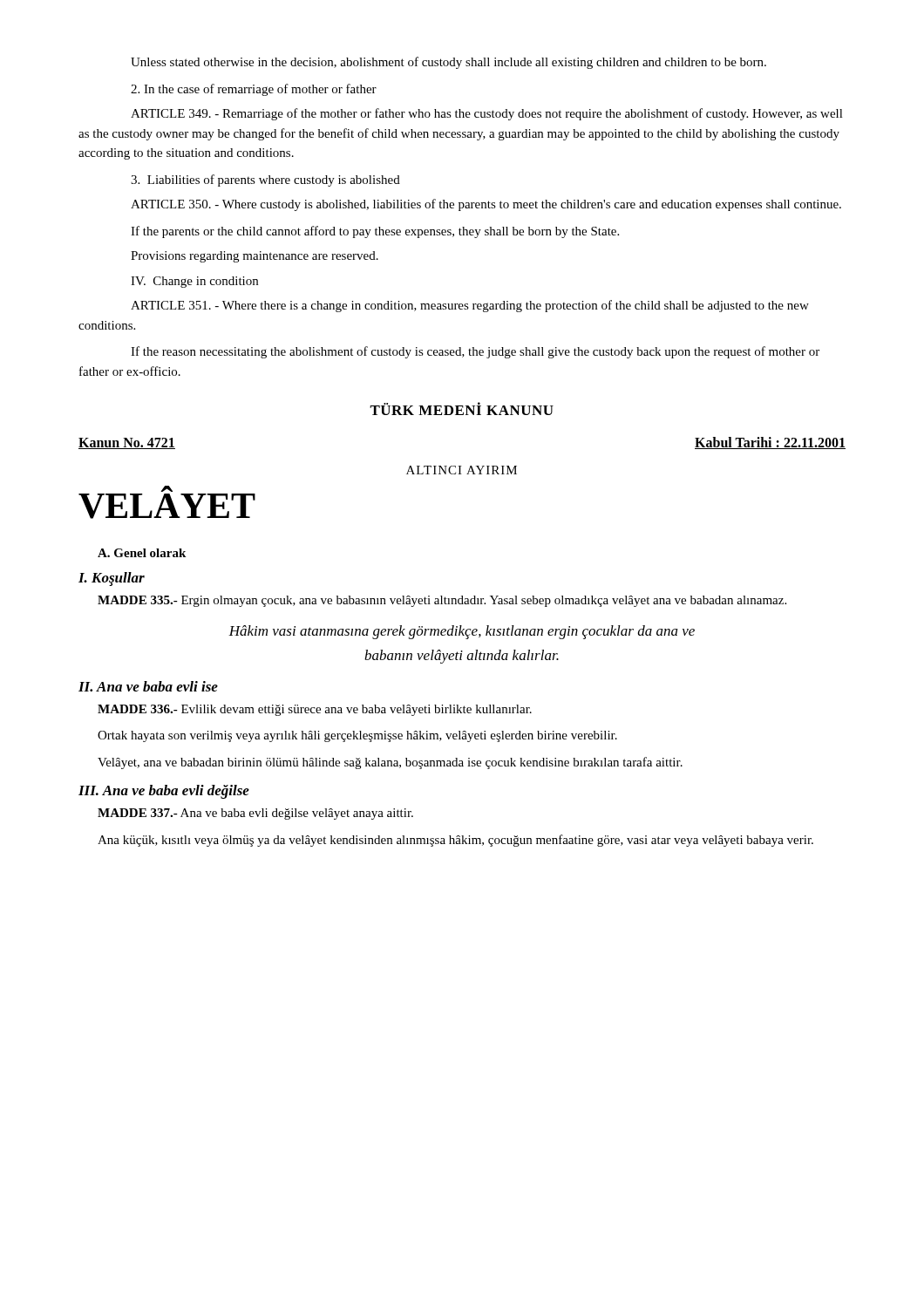Locate the section header containing "ALTINCI AYIRIM"
The image size is (924, 1308).
point(462,470)
